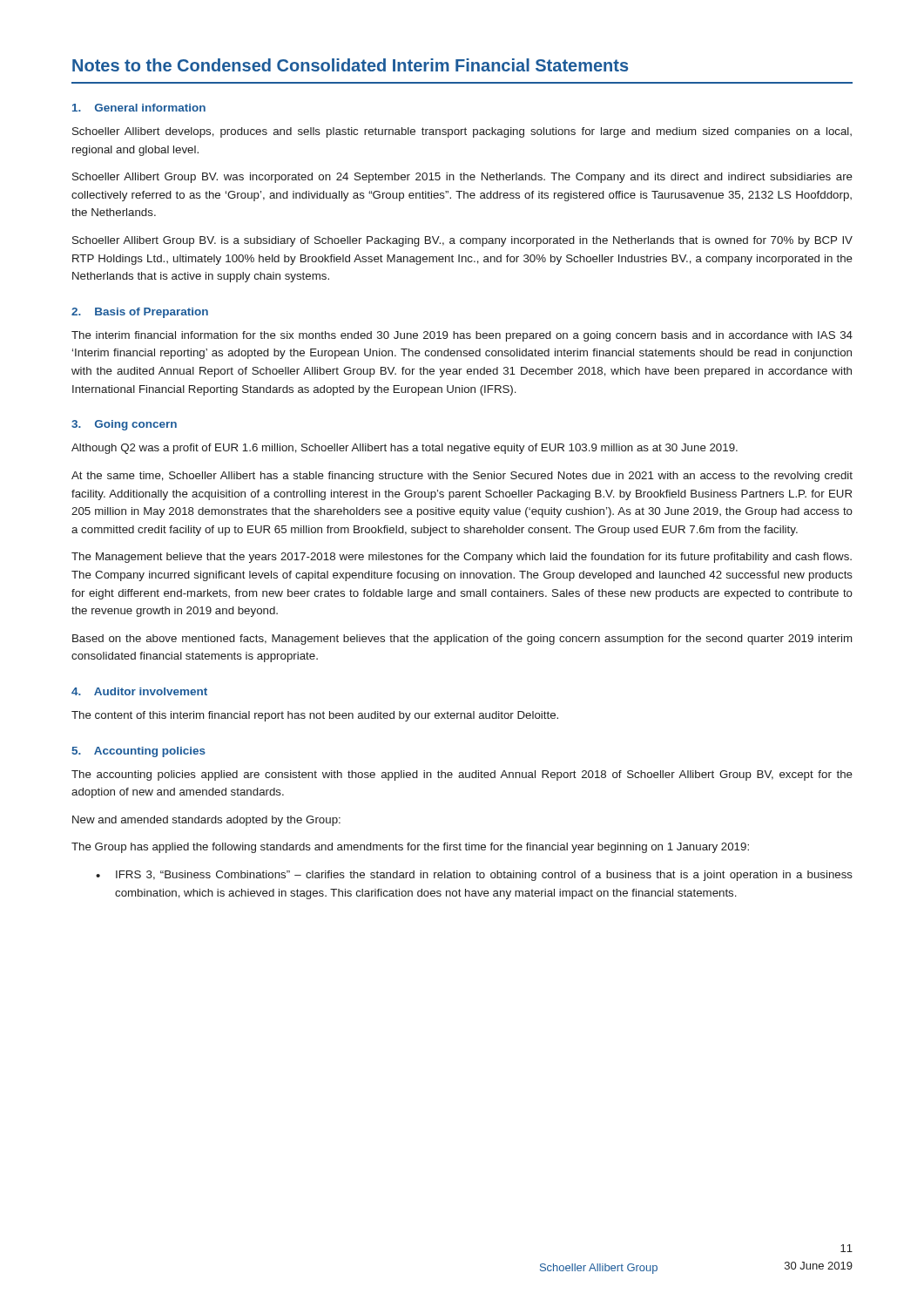Find "3. Going concern" on this page
The width and height of the screenshot is (924, 1307).
124,424
